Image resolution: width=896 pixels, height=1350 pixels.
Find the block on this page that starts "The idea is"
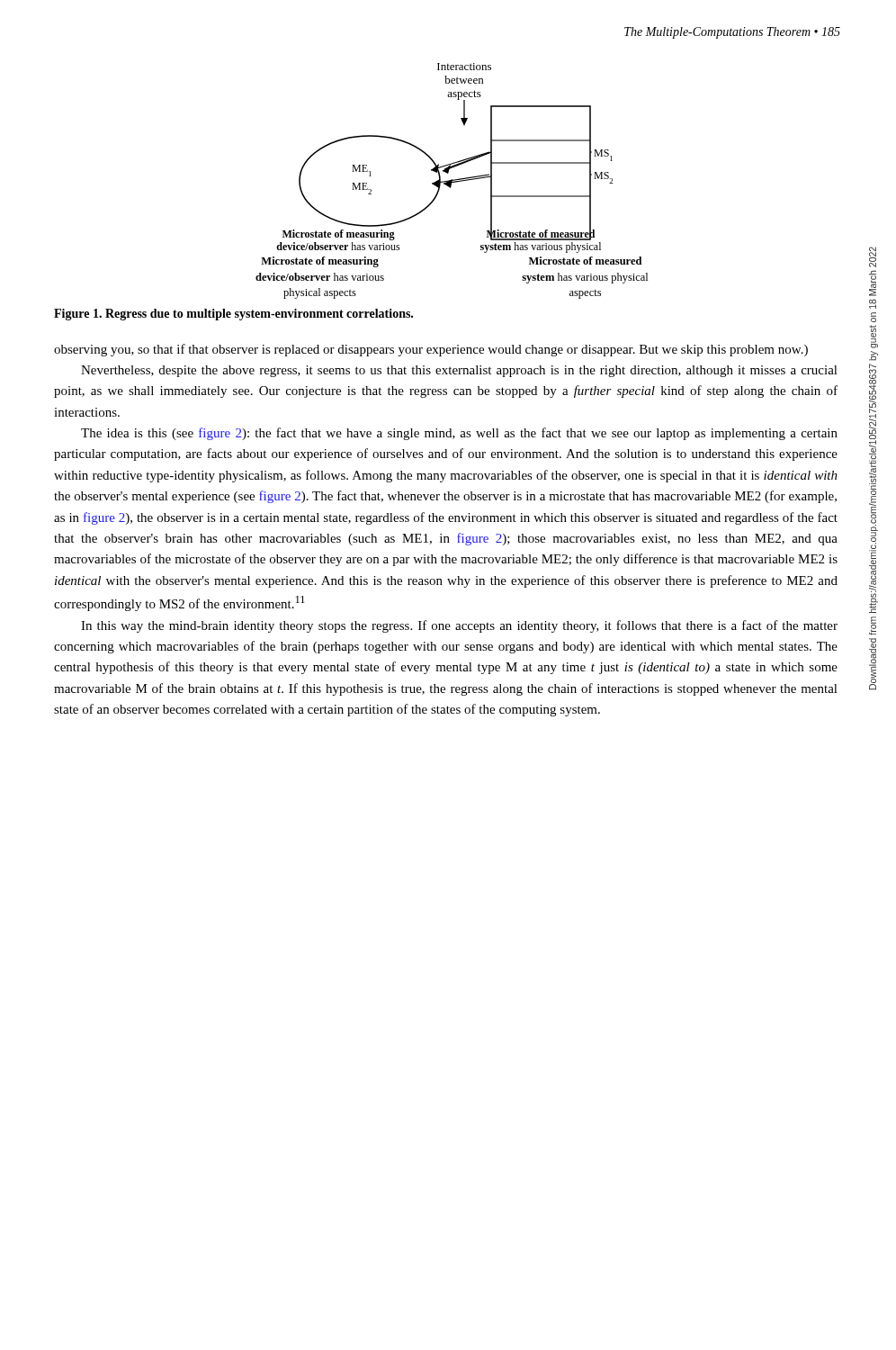446,519
